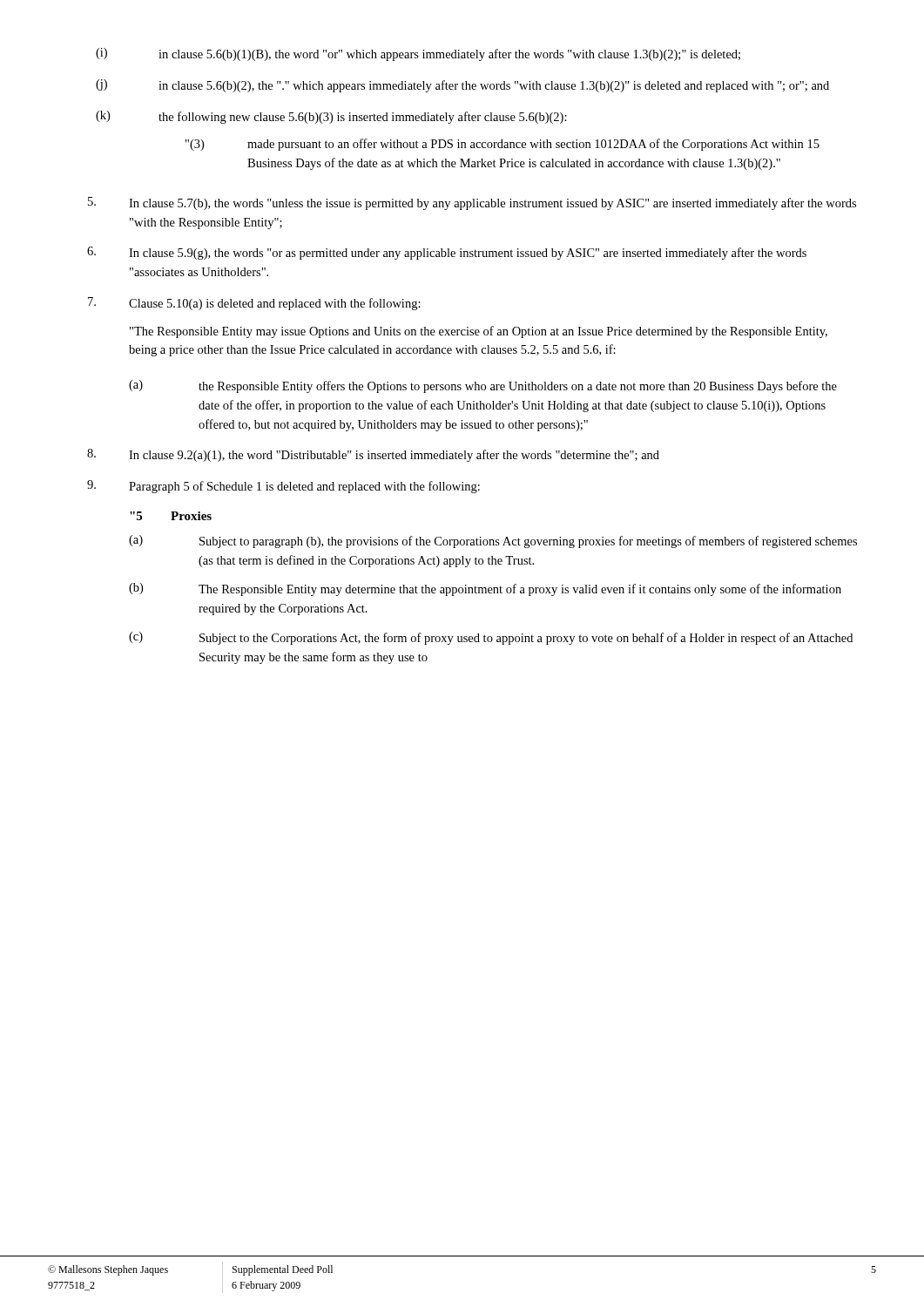Select the passage starting "(c) Subject to the Corporations Act,"
The height and width of the screenshot is (1307, 924).
pos(473,648)
